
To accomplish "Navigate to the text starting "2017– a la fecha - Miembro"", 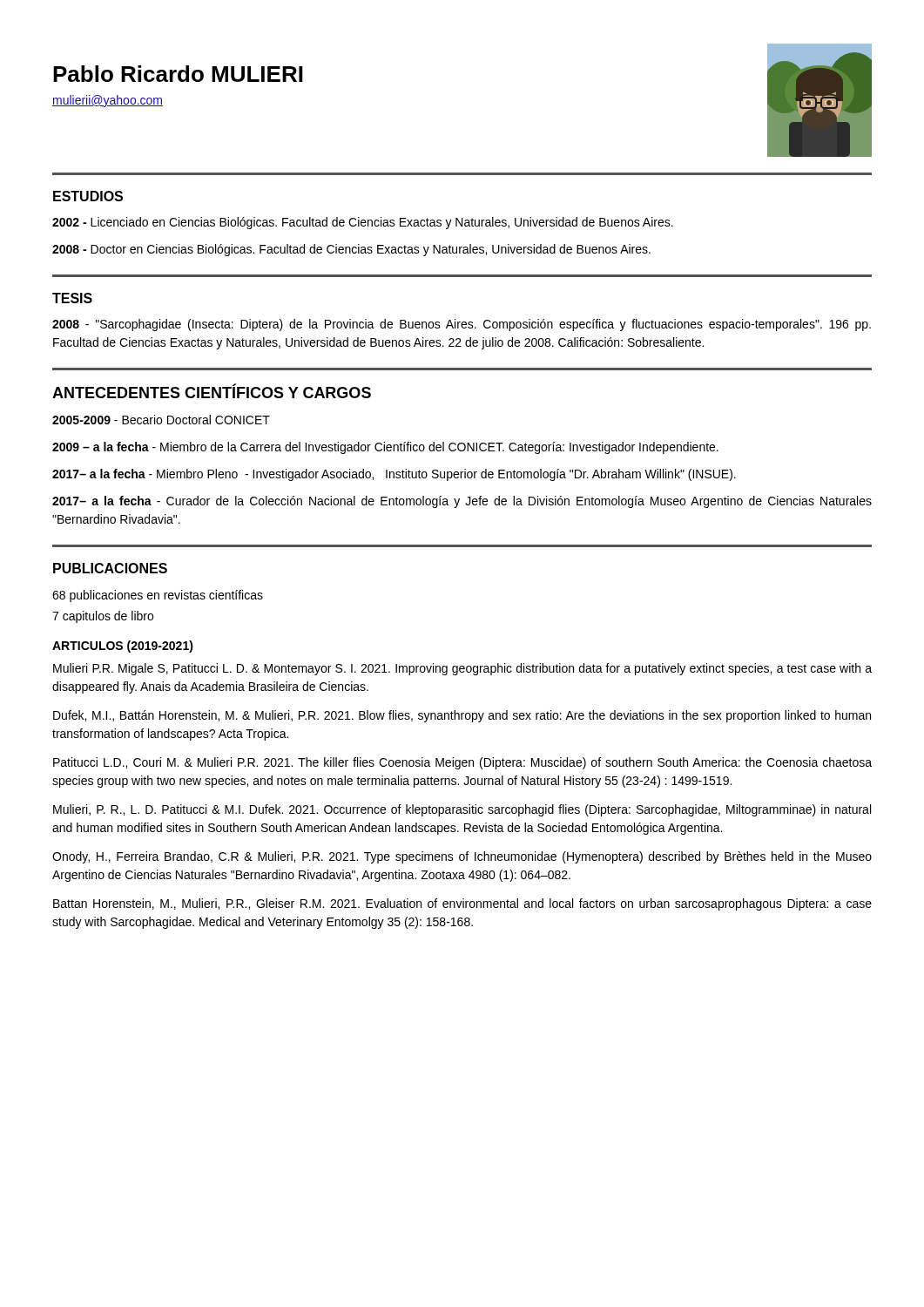I will [x=394, y=474].
